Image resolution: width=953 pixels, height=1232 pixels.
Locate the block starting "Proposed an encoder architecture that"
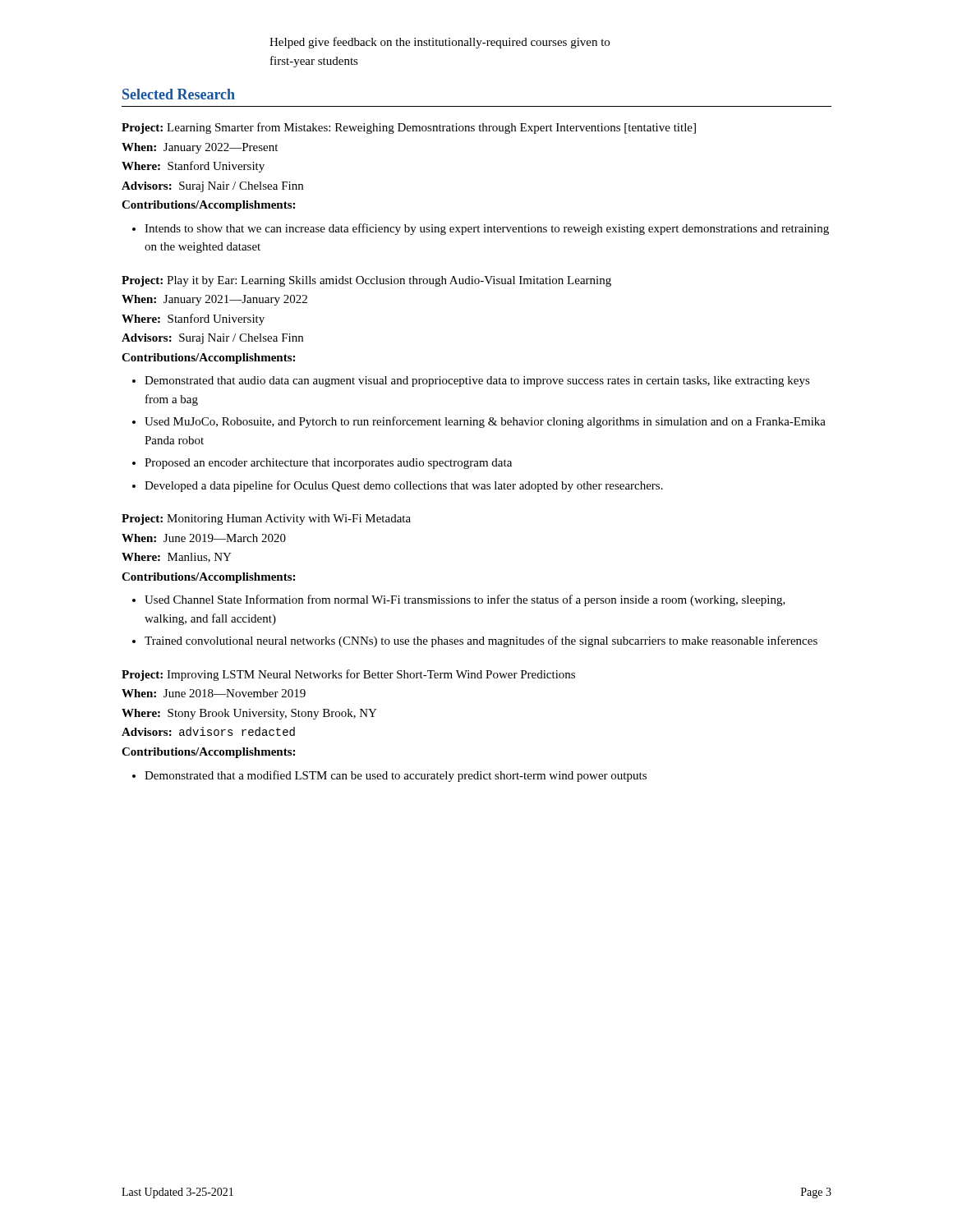click(328, 462)
